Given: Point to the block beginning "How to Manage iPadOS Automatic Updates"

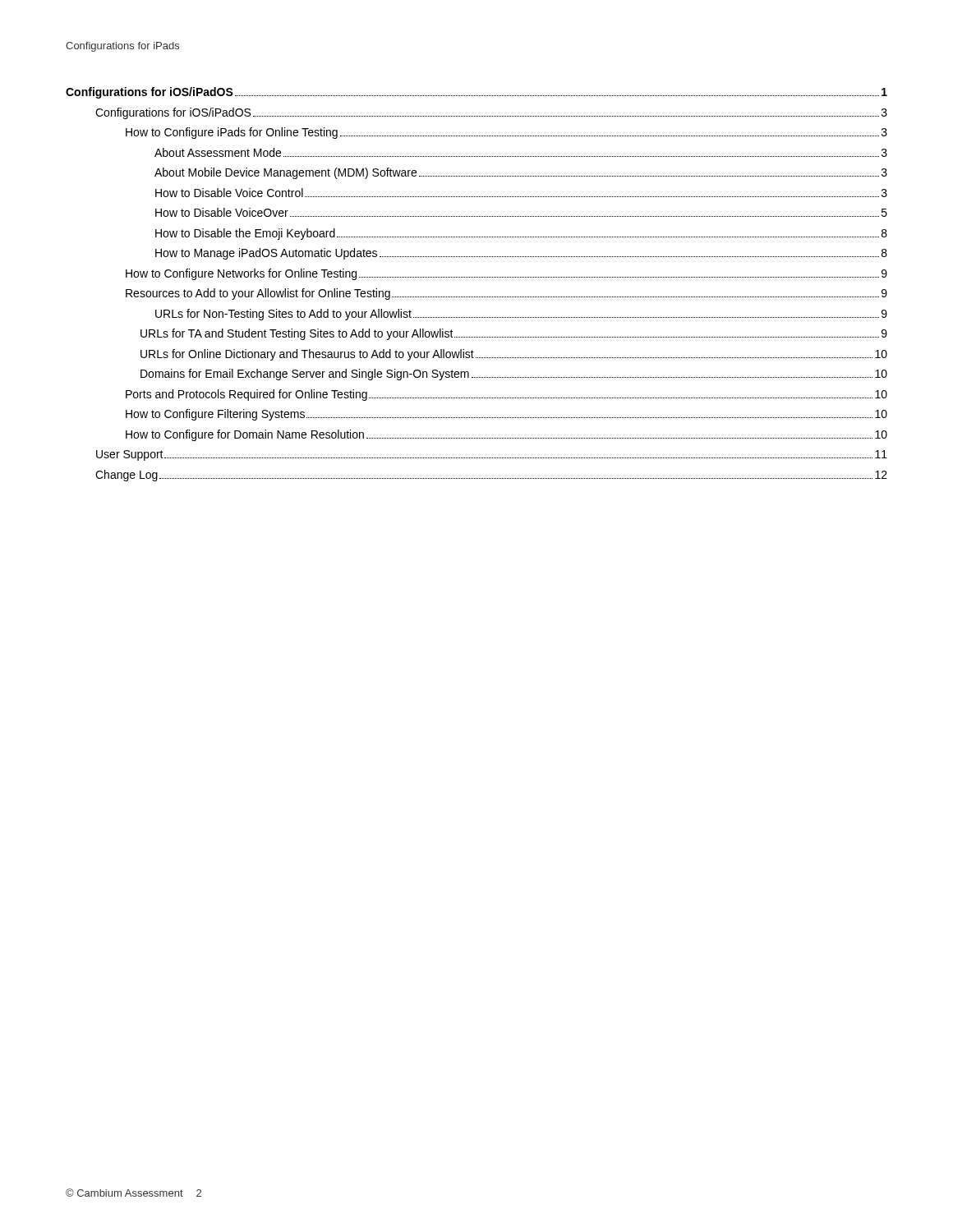Looking at the screenshot, I should click(x=476, y=253).
